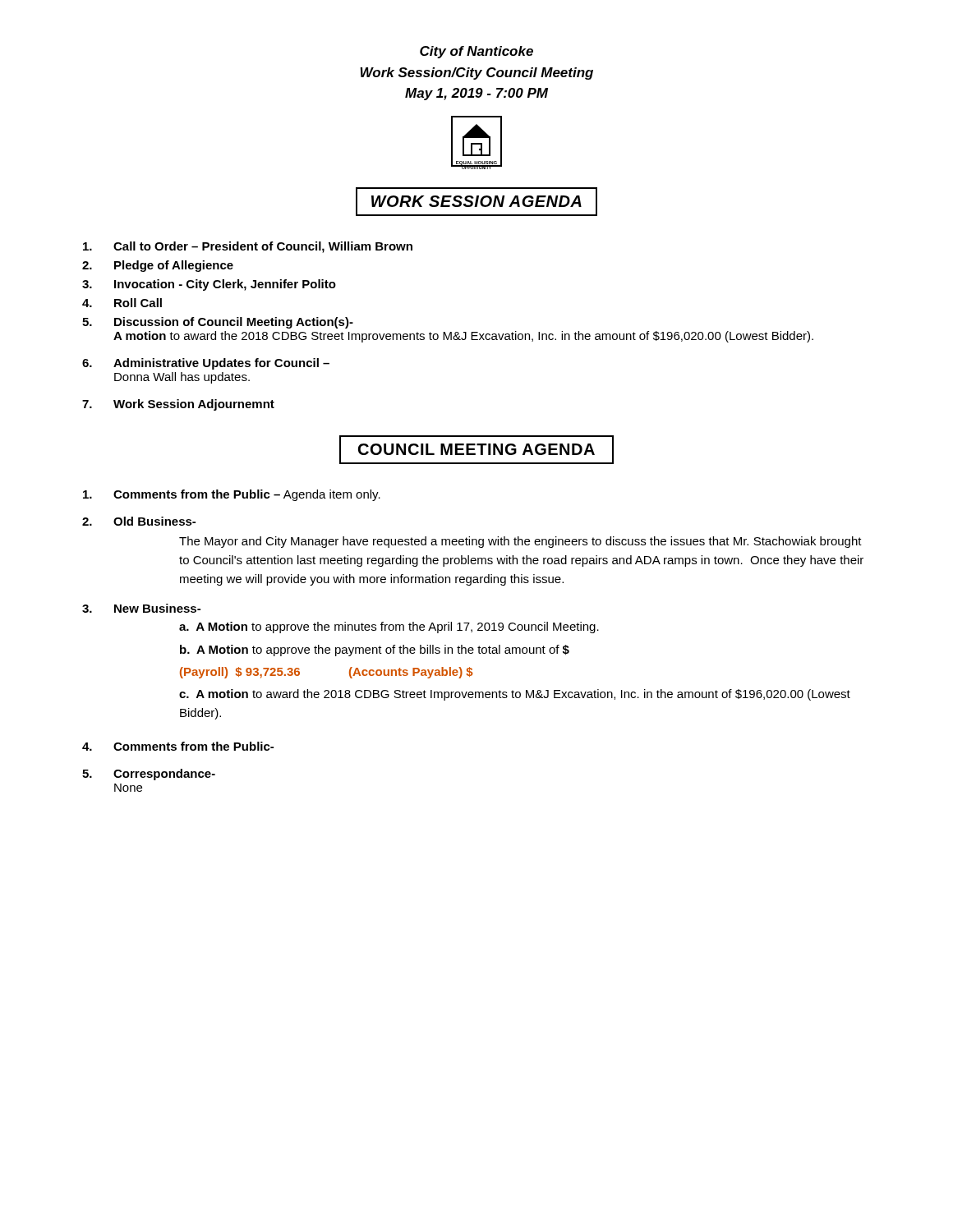Click the passage that begins "3. New Business- a. A Motion to"
Screen dimensions: 1232x953
pos(476,664)
